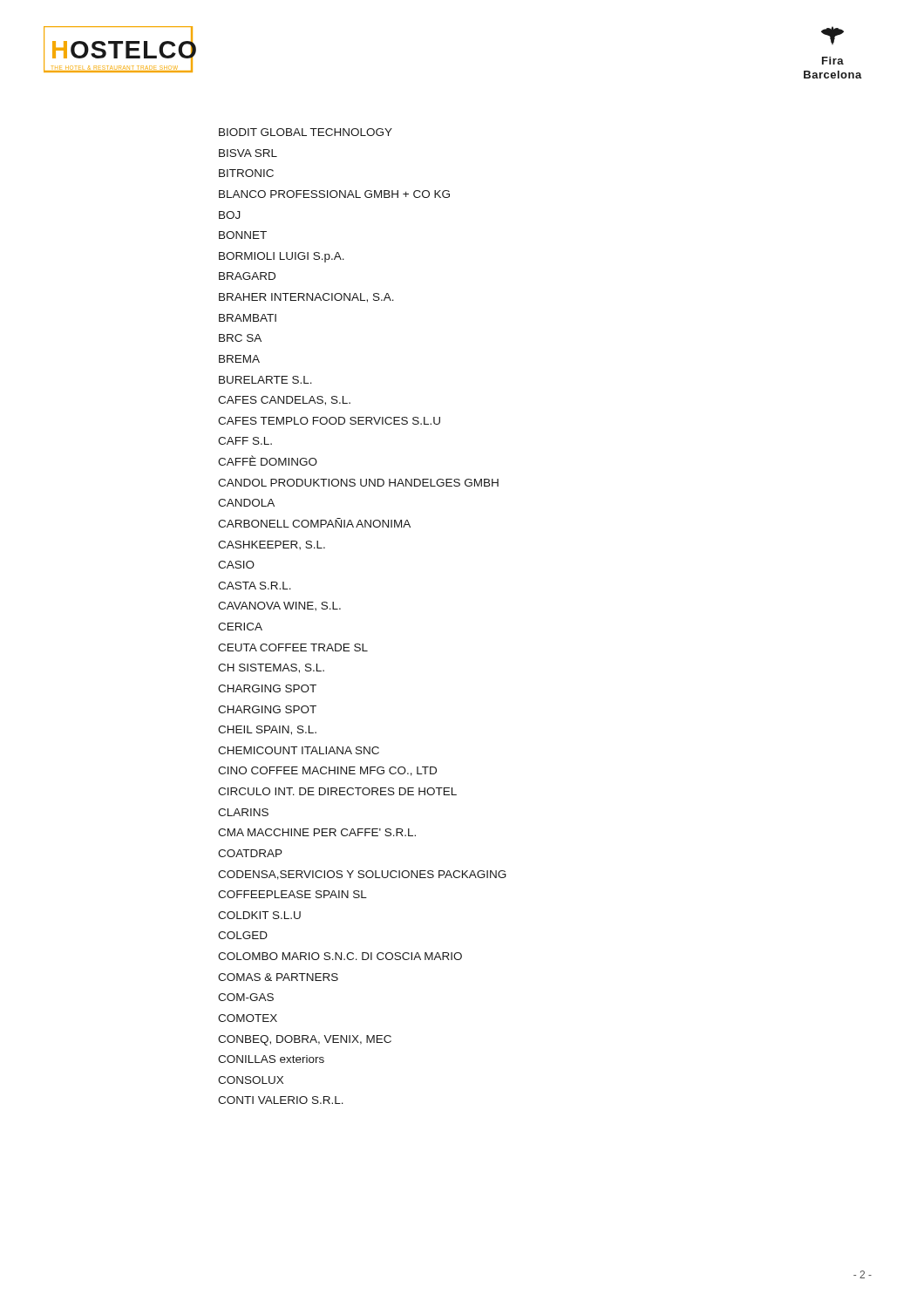
Task: Find the list item that says "CASHKEEPER, S.L."
Action: coord(272,544)
